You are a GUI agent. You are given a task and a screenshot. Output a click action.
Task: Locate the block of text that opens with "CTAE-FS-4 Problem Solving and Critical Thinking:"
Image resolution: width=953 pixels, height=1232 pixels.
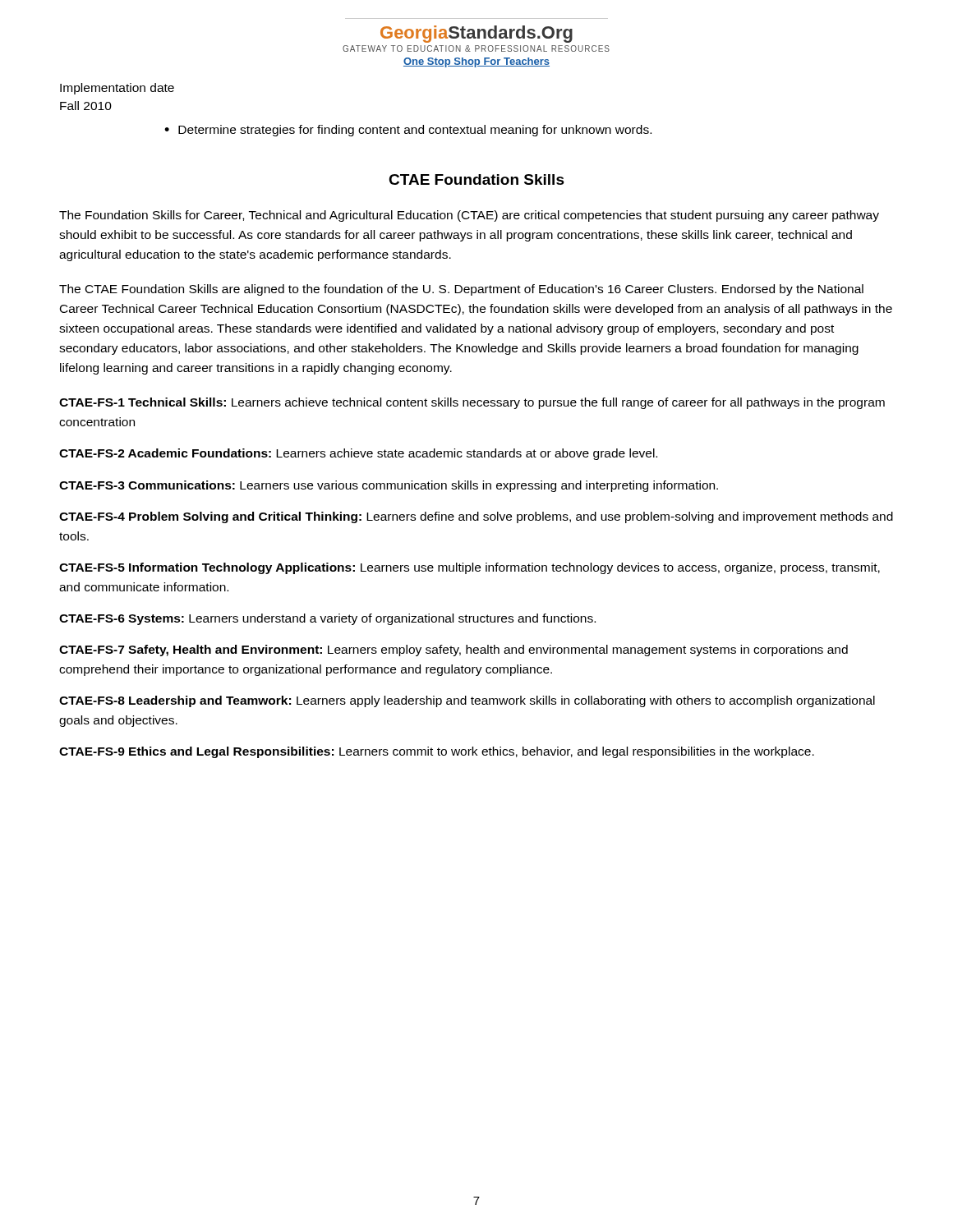coord(476,526)
